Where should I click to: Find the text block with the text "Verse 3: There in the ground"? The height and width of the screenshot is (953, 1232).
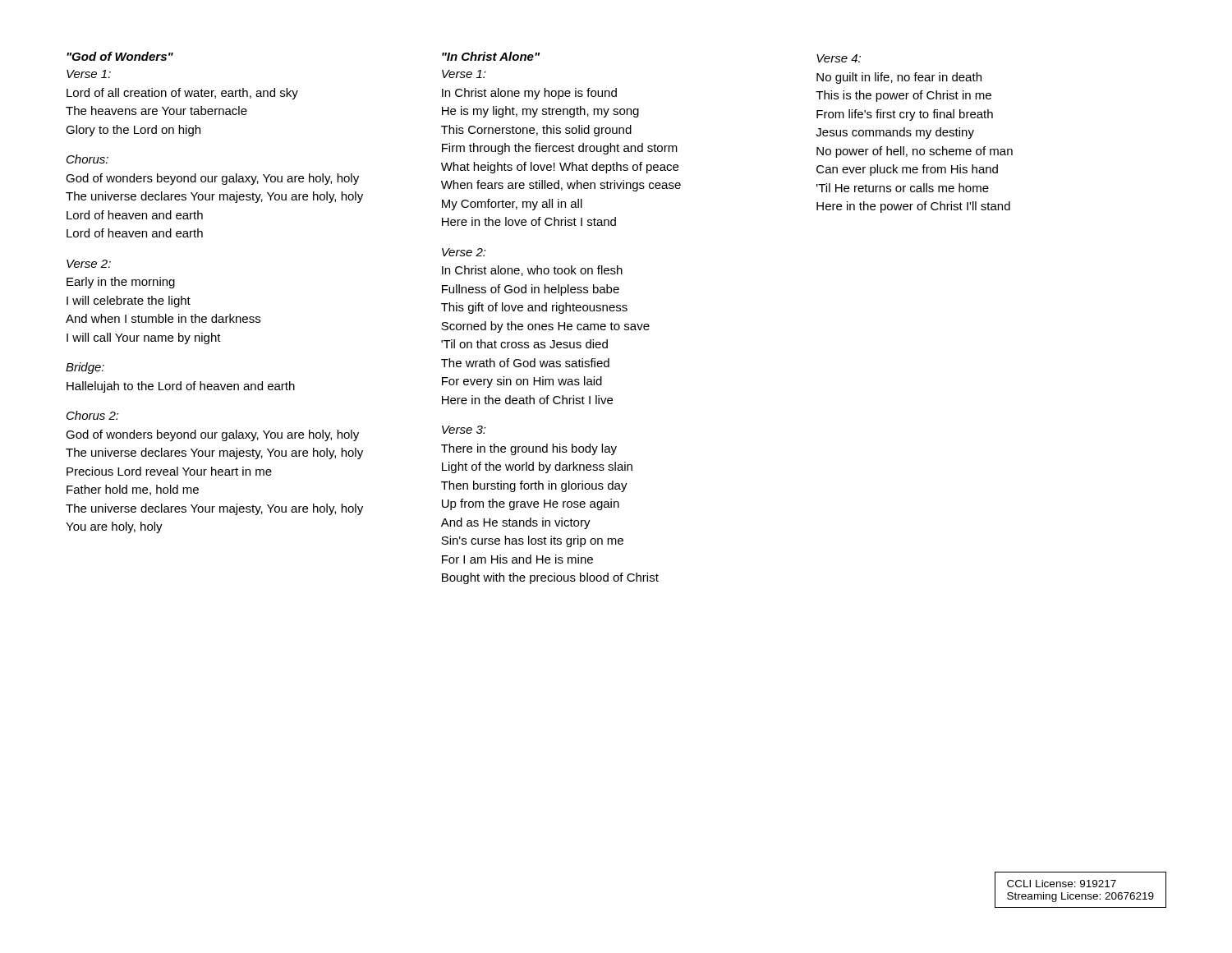pos(550,503)
